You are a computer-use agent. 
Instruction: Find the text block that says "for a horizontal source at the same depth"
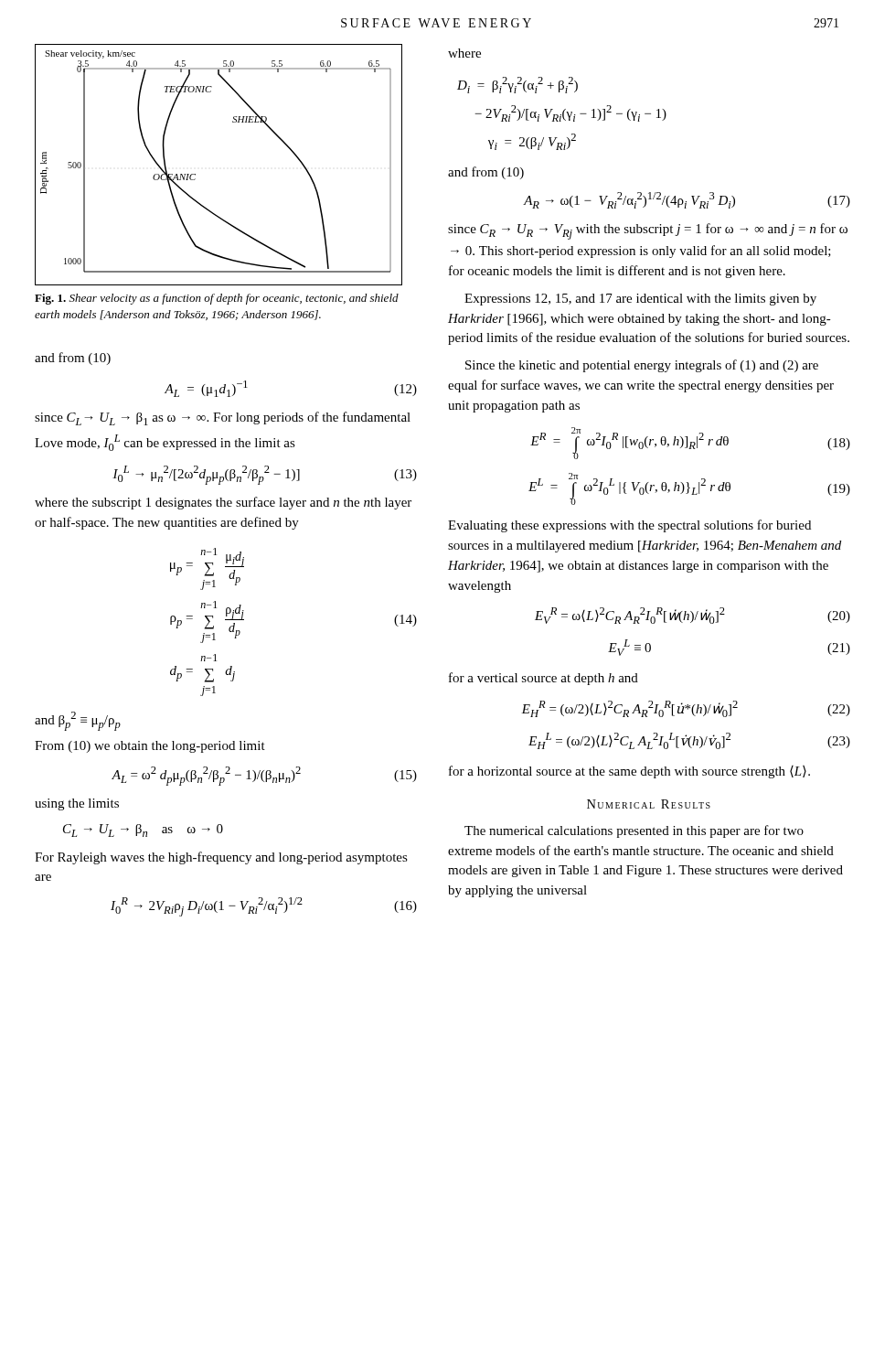pyautogui.click(x=629, y=771)
